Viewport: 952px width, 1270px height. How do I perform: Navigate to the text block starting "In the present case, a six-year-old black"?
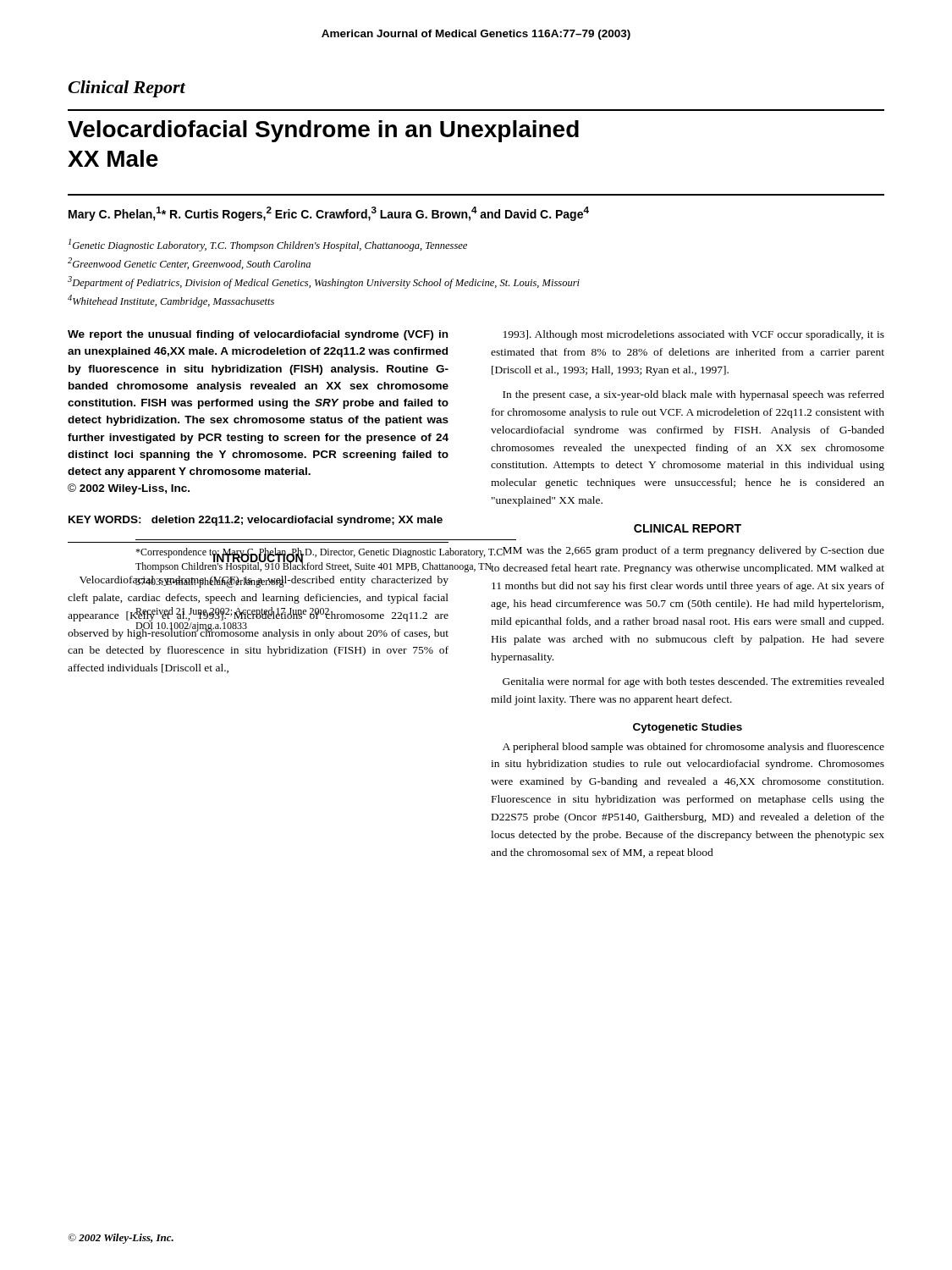(x=688, y=447)
